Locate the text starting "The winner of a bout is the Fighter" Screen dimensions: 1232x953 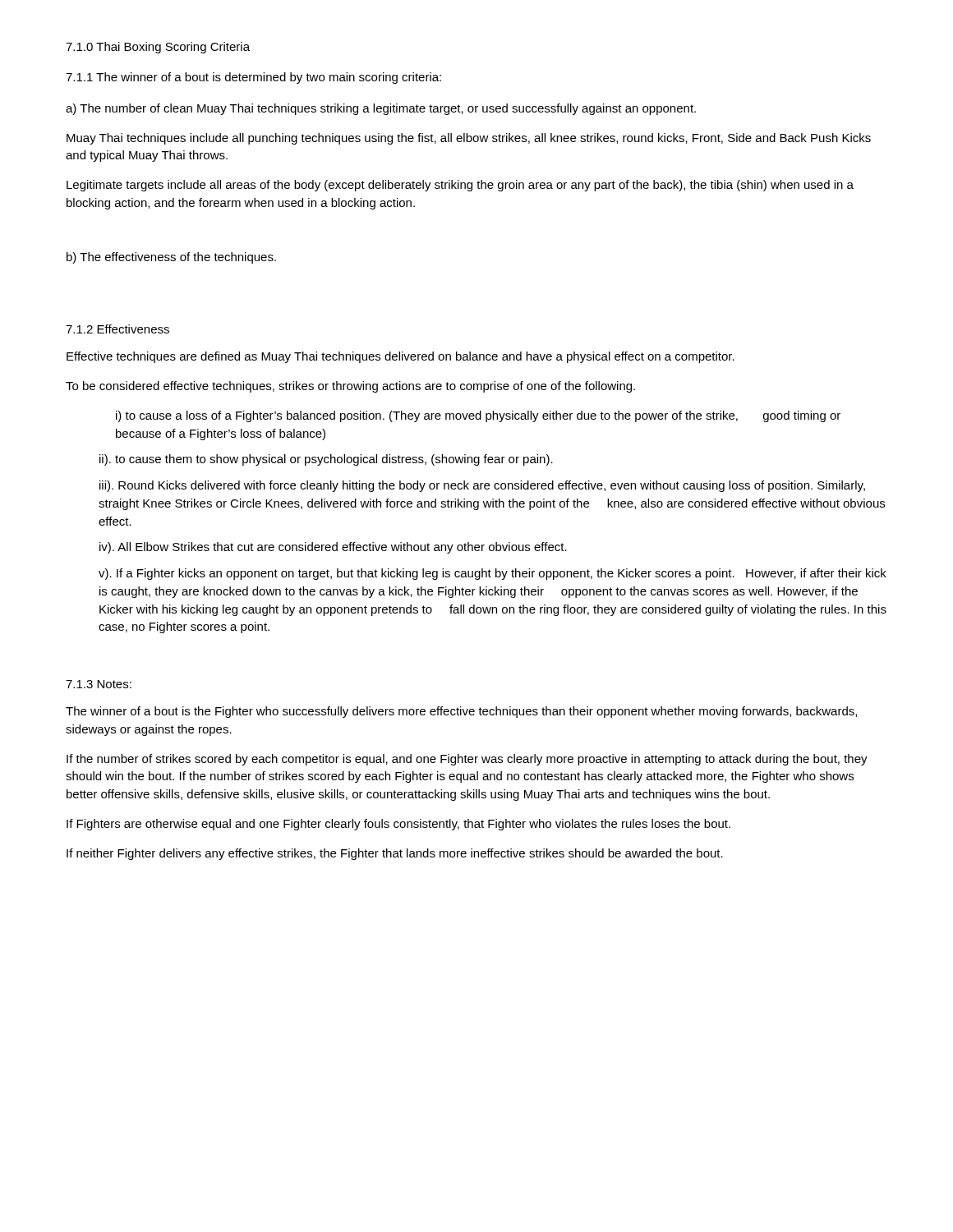(x=462, y=720)
